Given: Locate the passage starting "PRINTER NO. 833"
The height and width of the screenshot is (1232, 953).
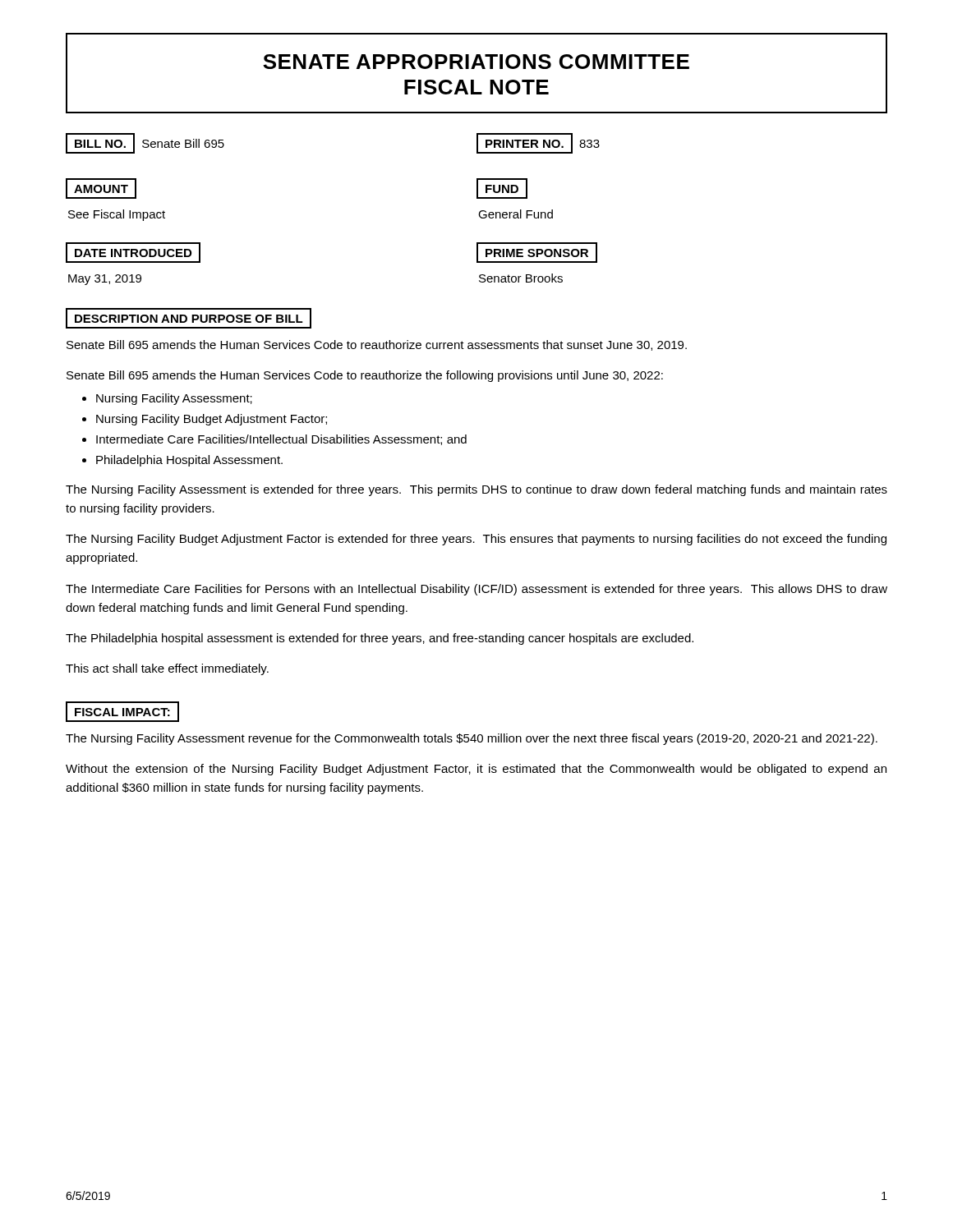Looking at the screenshot, I should [538, 143].
